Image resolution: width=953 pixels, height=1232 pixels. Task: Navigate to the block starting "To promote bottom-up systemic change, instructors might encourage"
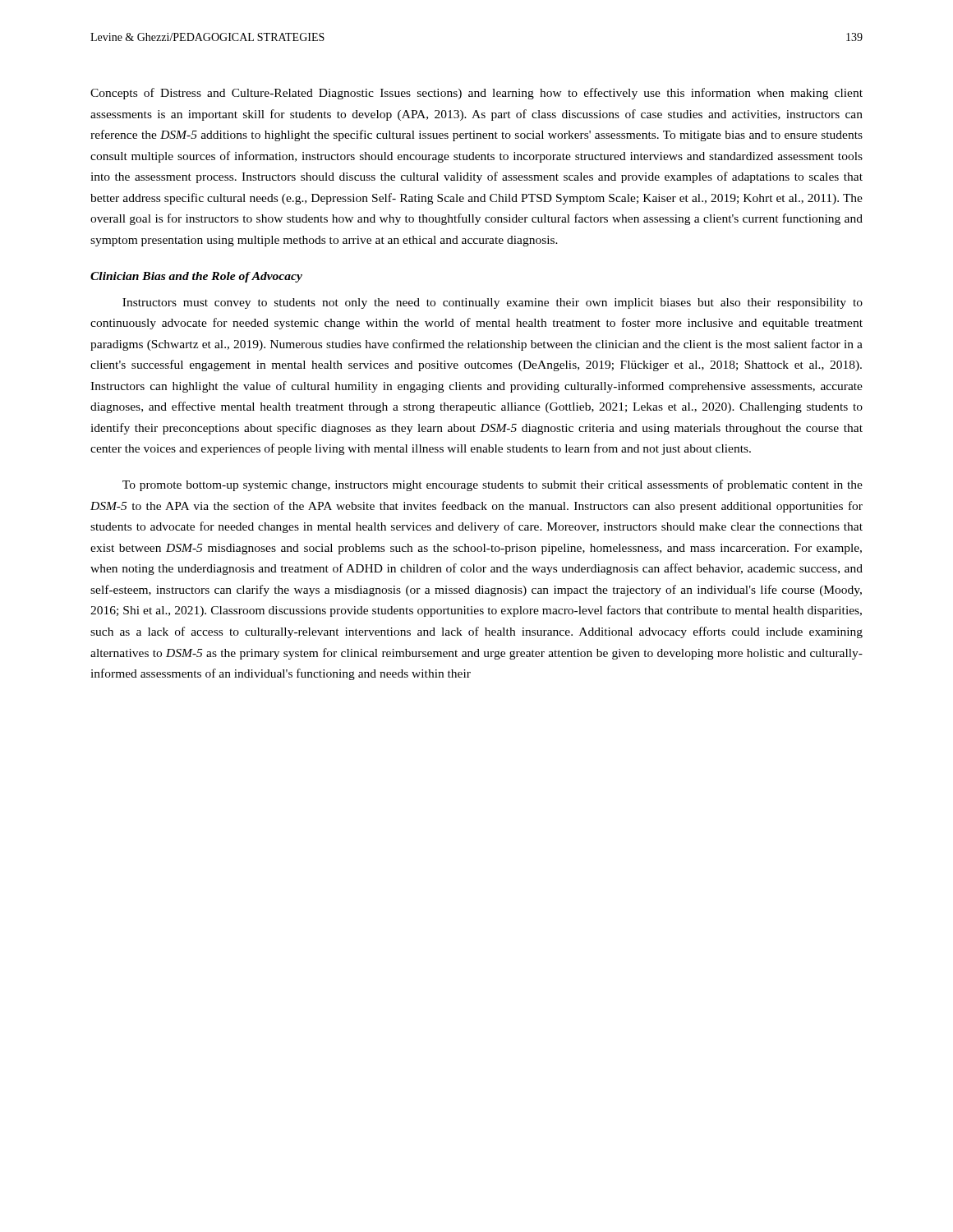(x=476, y=579)
